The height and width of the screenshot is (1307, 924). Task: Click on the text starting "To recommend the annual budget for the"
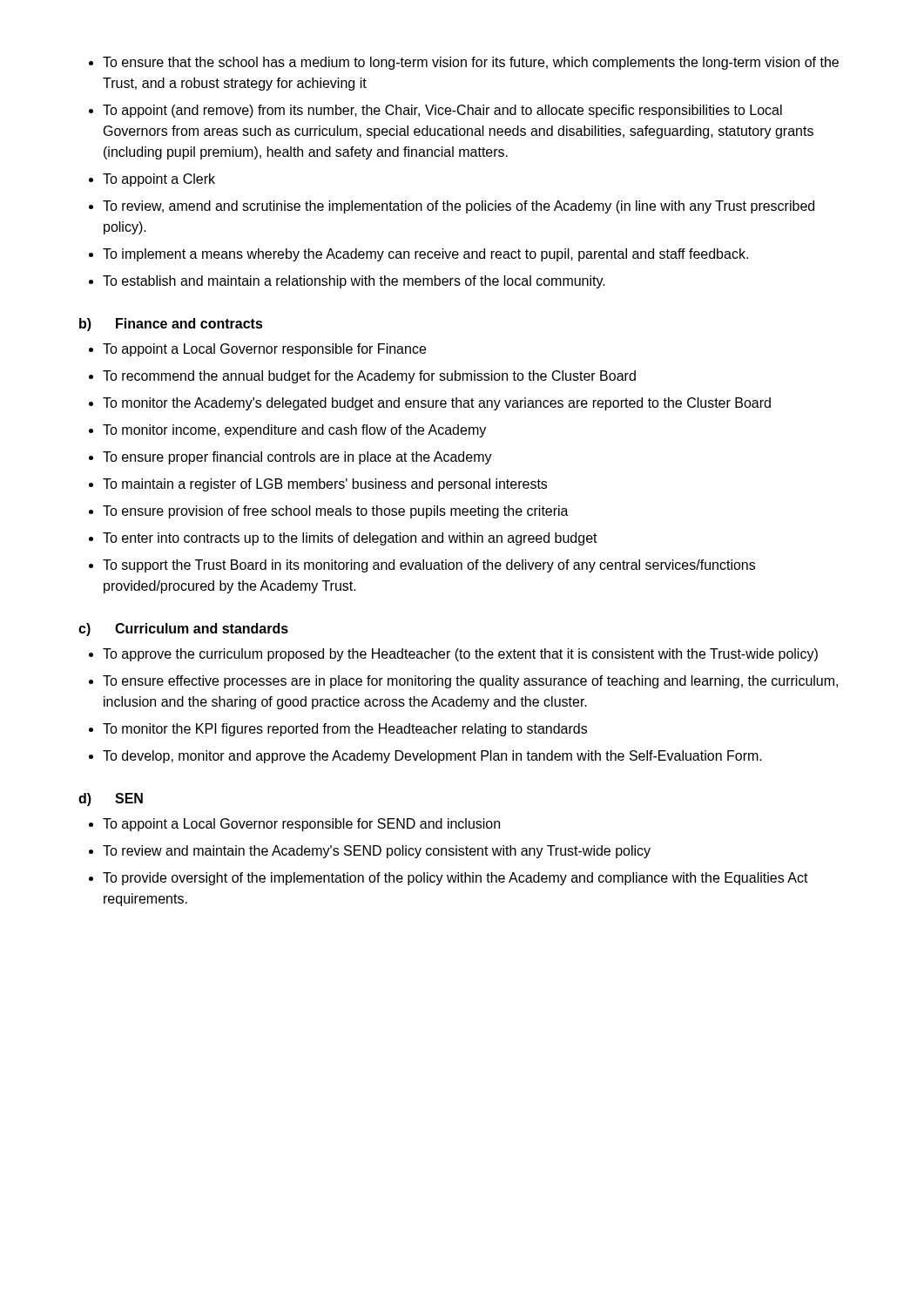pyautogui.click(x=474, y=376)
